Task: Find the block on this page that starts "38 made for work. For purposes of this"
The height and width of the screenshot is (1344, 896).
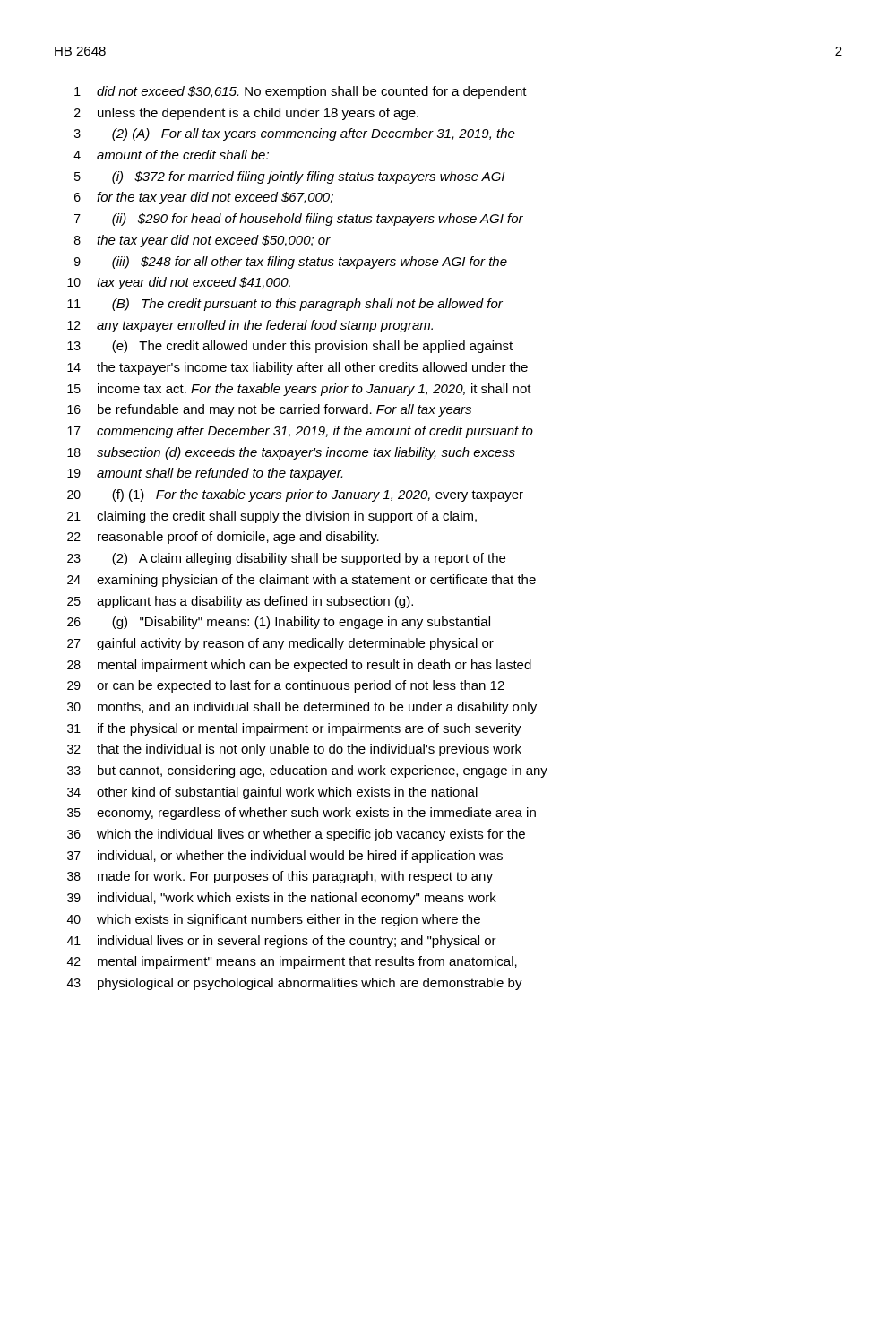Action: pos(448,877)
